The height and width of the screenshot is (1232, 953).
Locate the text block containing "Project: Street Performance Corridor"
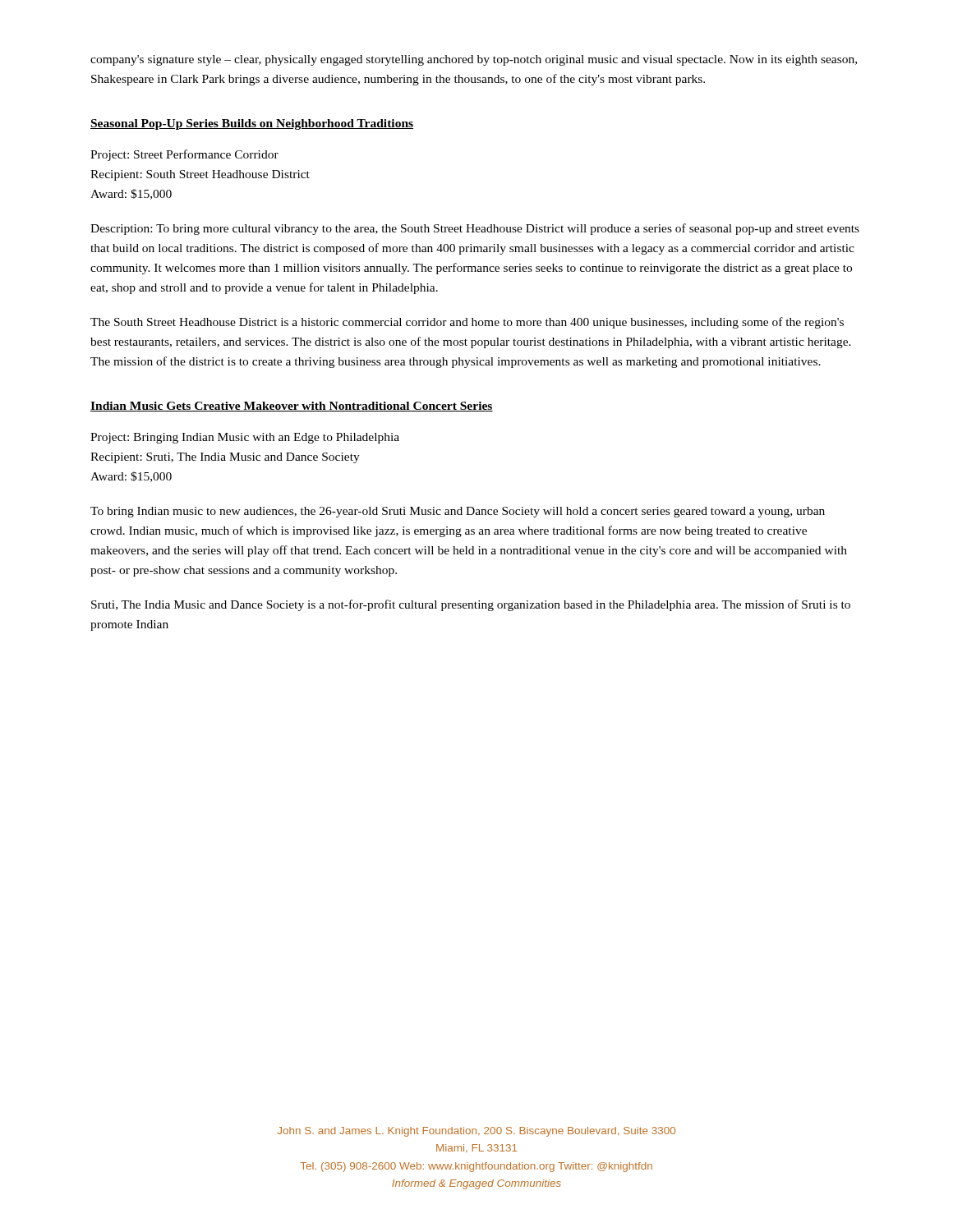click(200, 174)
